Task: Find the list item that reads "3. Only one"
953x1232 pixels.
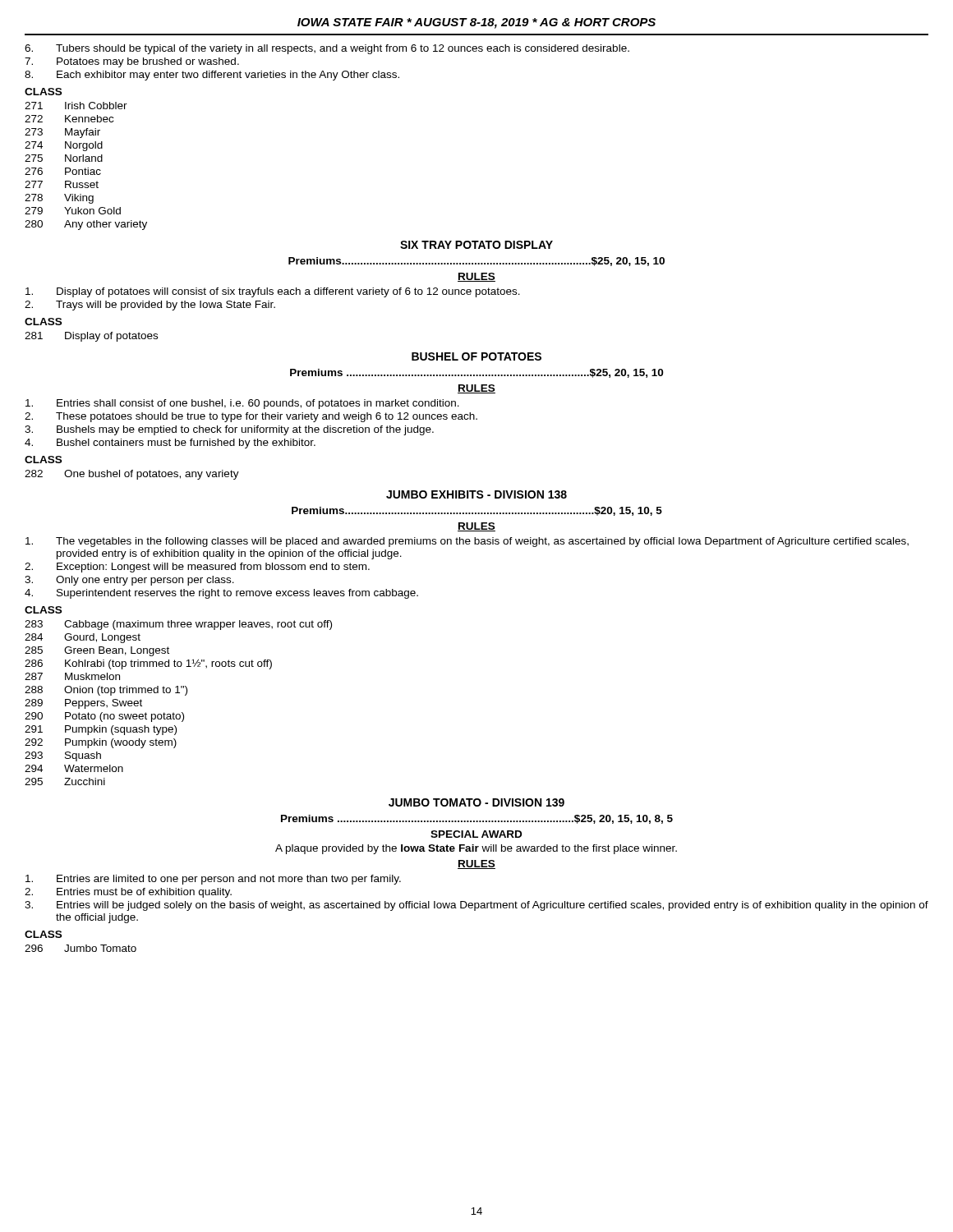Action: tap(130, 579)
